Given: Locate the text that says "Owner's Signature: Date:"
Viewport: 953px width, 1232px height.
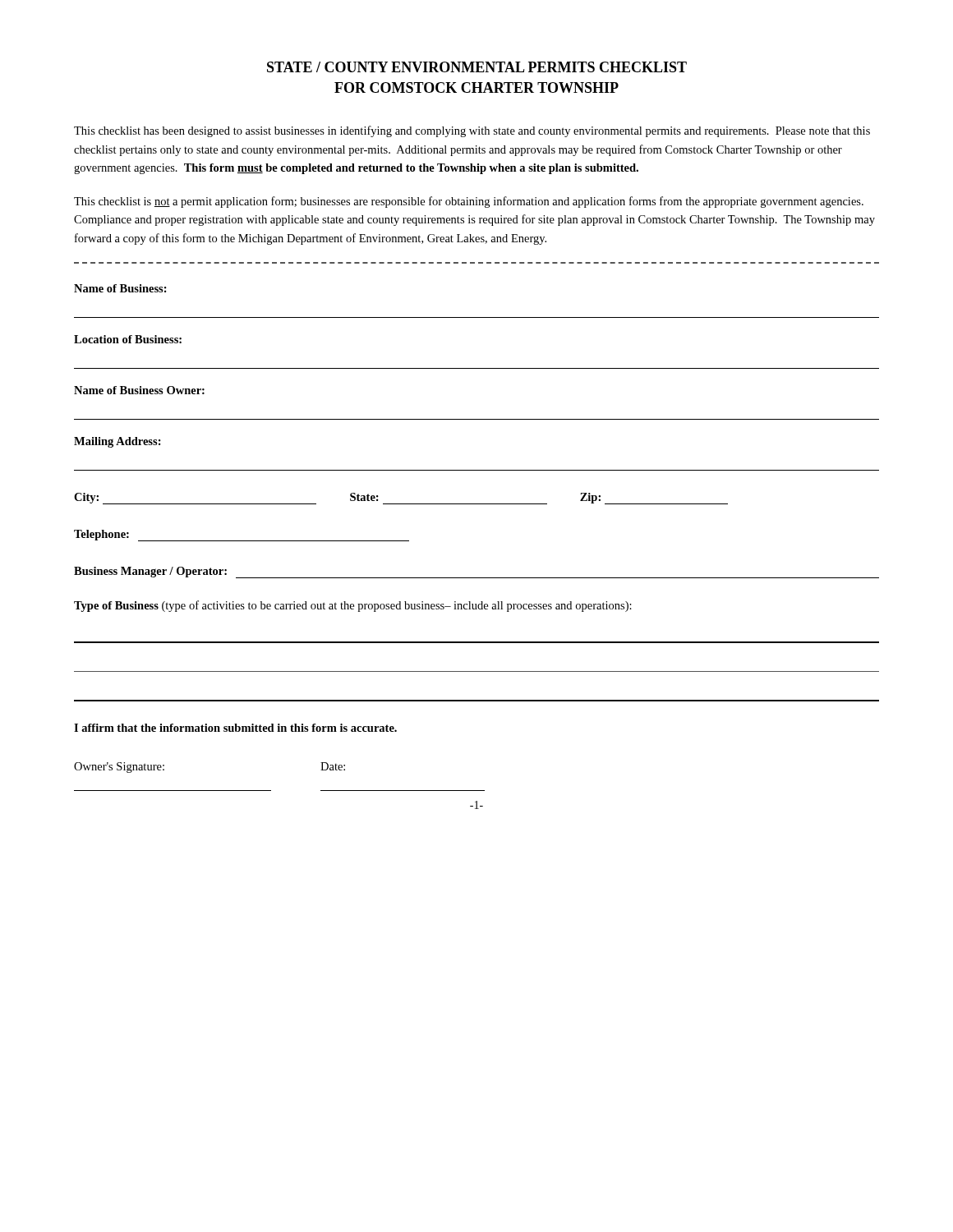Looking at the screenshot, I should click(120, 767).
